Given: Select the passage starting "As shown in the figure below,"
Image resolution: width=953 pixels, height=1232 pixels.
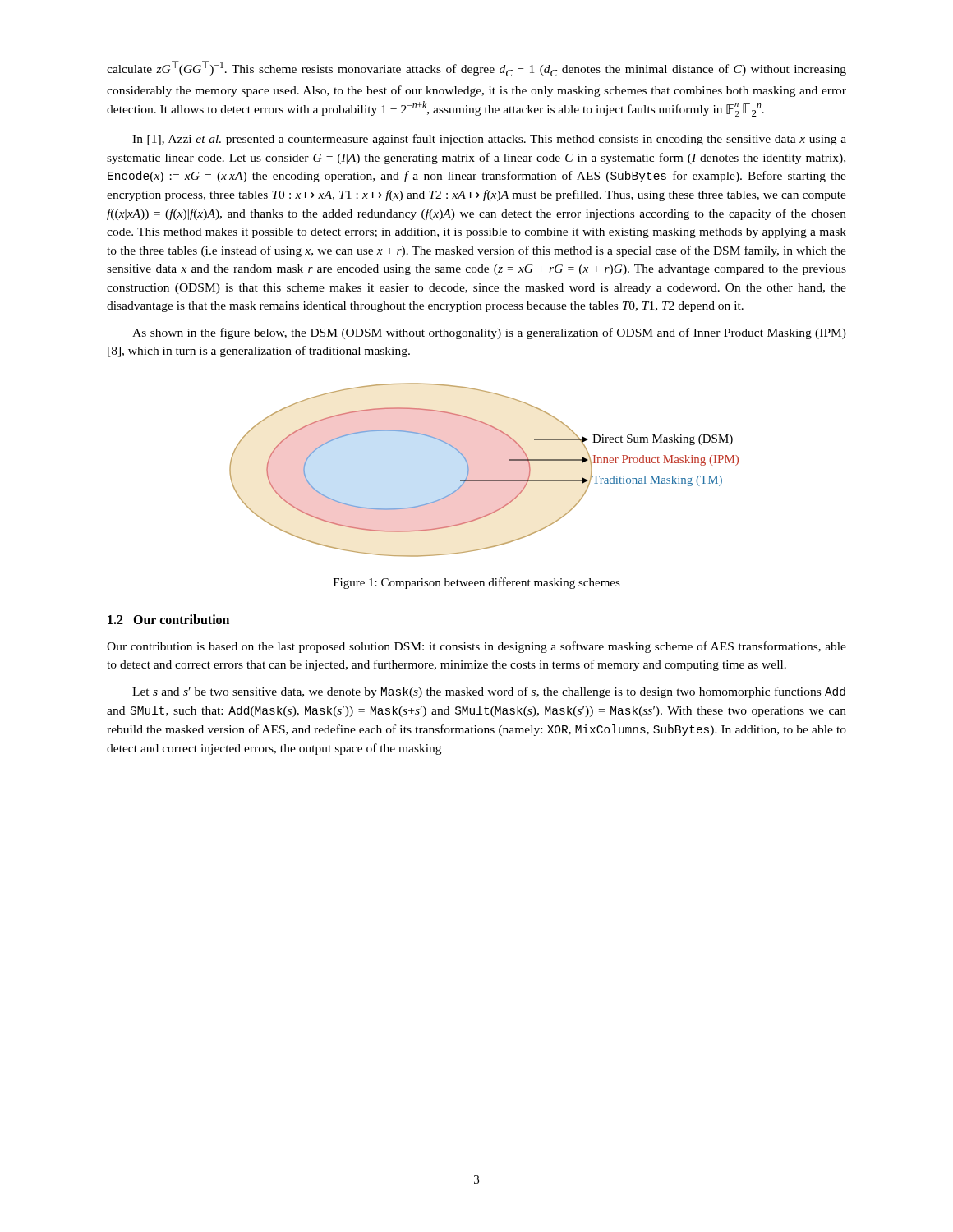Looking at the screenshot, I should point(476,342).
